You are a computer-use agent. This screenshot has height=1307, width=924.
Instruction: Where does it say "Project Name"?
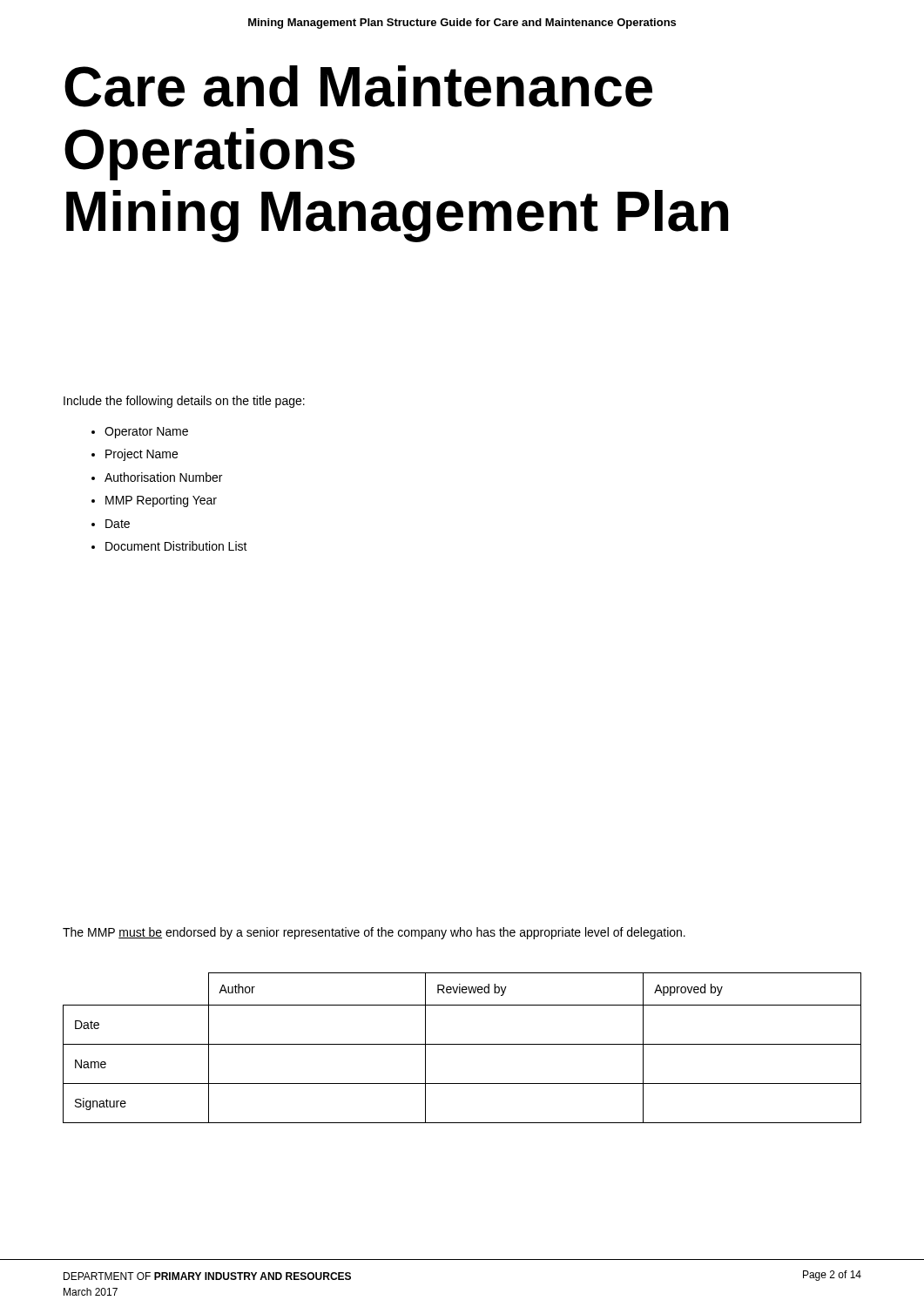point(141,454)
